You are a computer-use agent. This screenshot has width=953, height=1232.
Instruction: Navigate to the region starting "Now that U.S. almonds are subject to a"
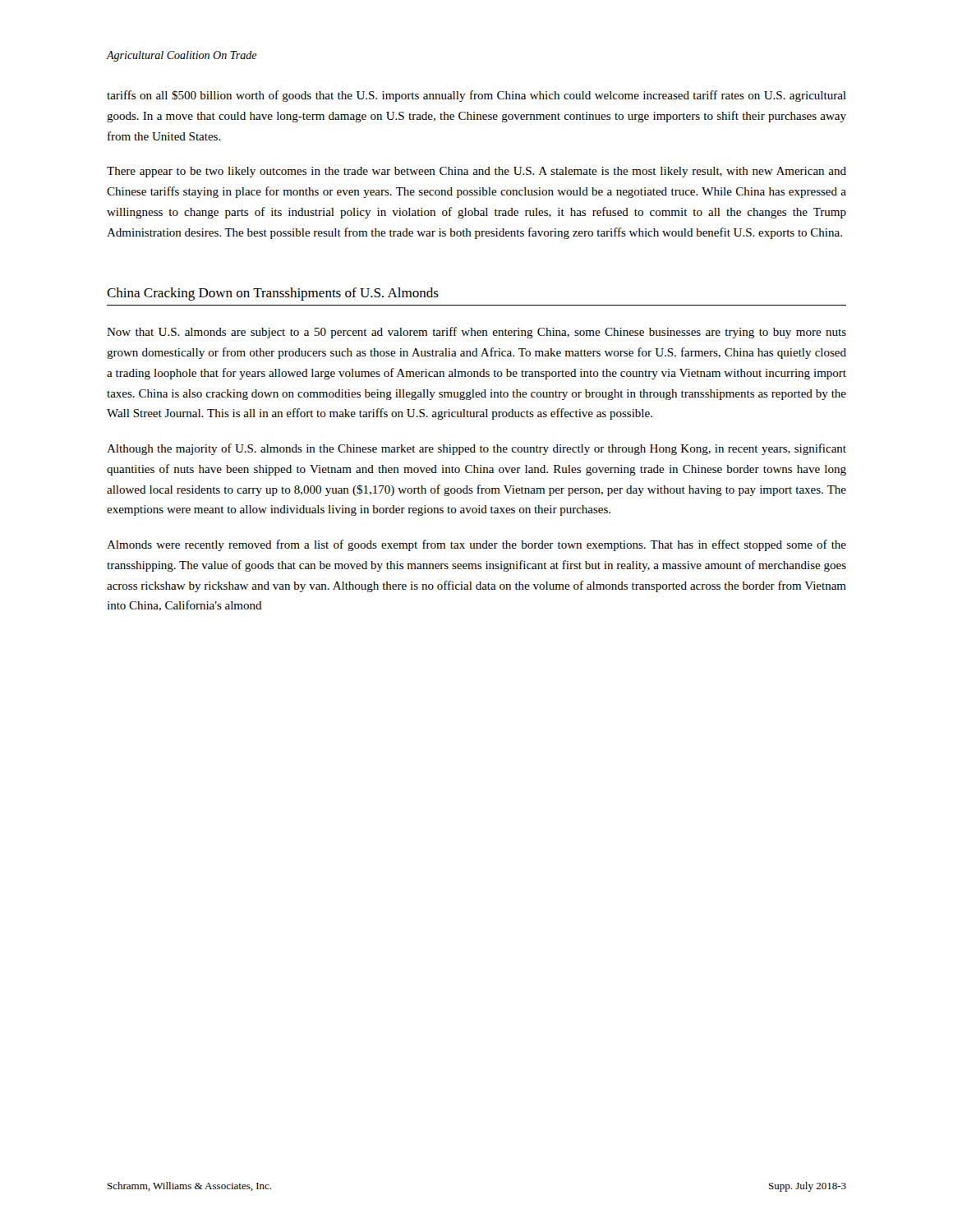476,373
